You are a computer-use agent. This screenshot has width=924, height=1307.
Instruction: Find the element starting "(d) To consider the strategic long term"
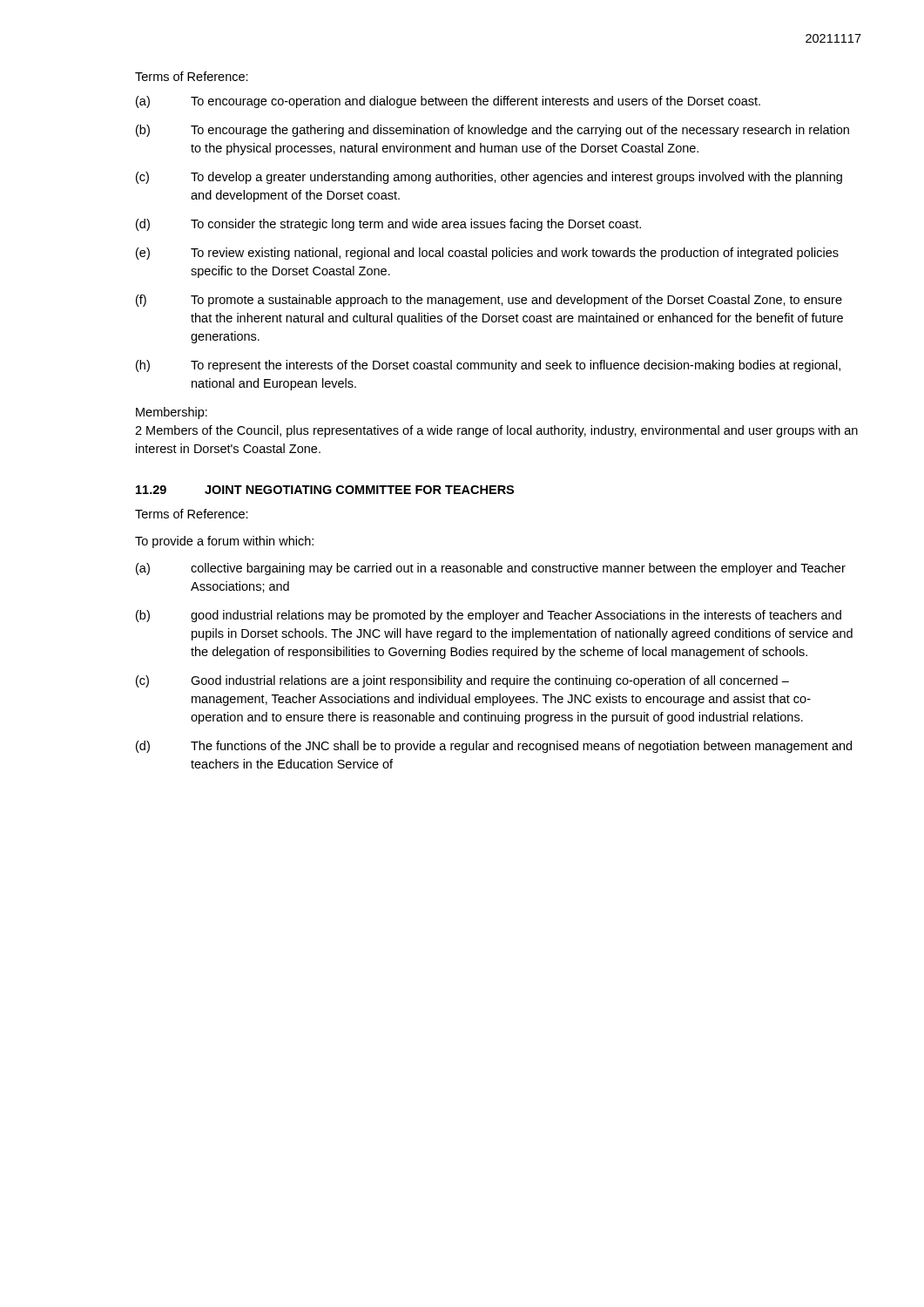pos(497,224)
